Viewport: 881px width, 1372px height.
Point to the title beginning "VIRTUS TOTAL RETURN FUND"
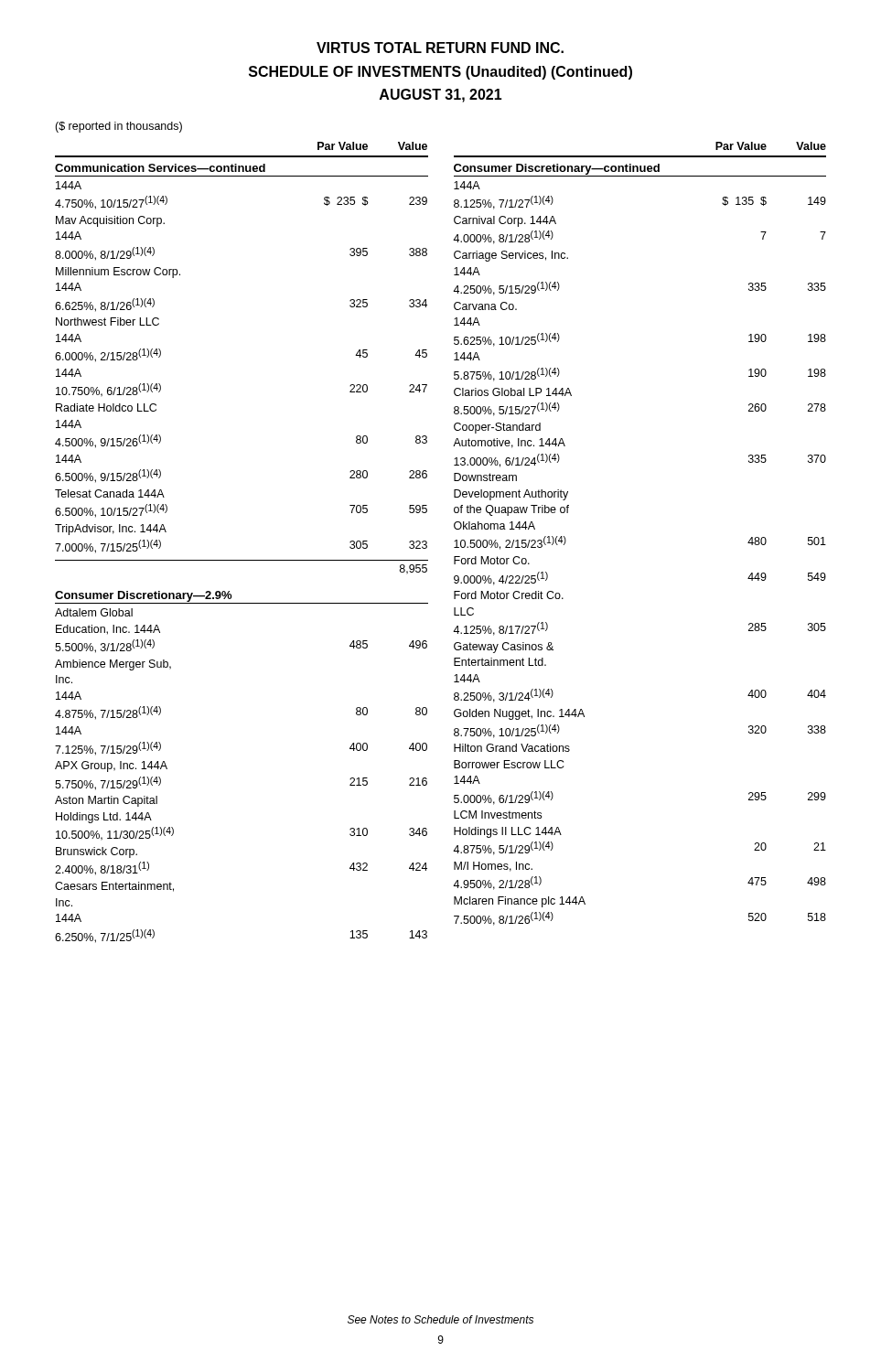click(440, 72)
